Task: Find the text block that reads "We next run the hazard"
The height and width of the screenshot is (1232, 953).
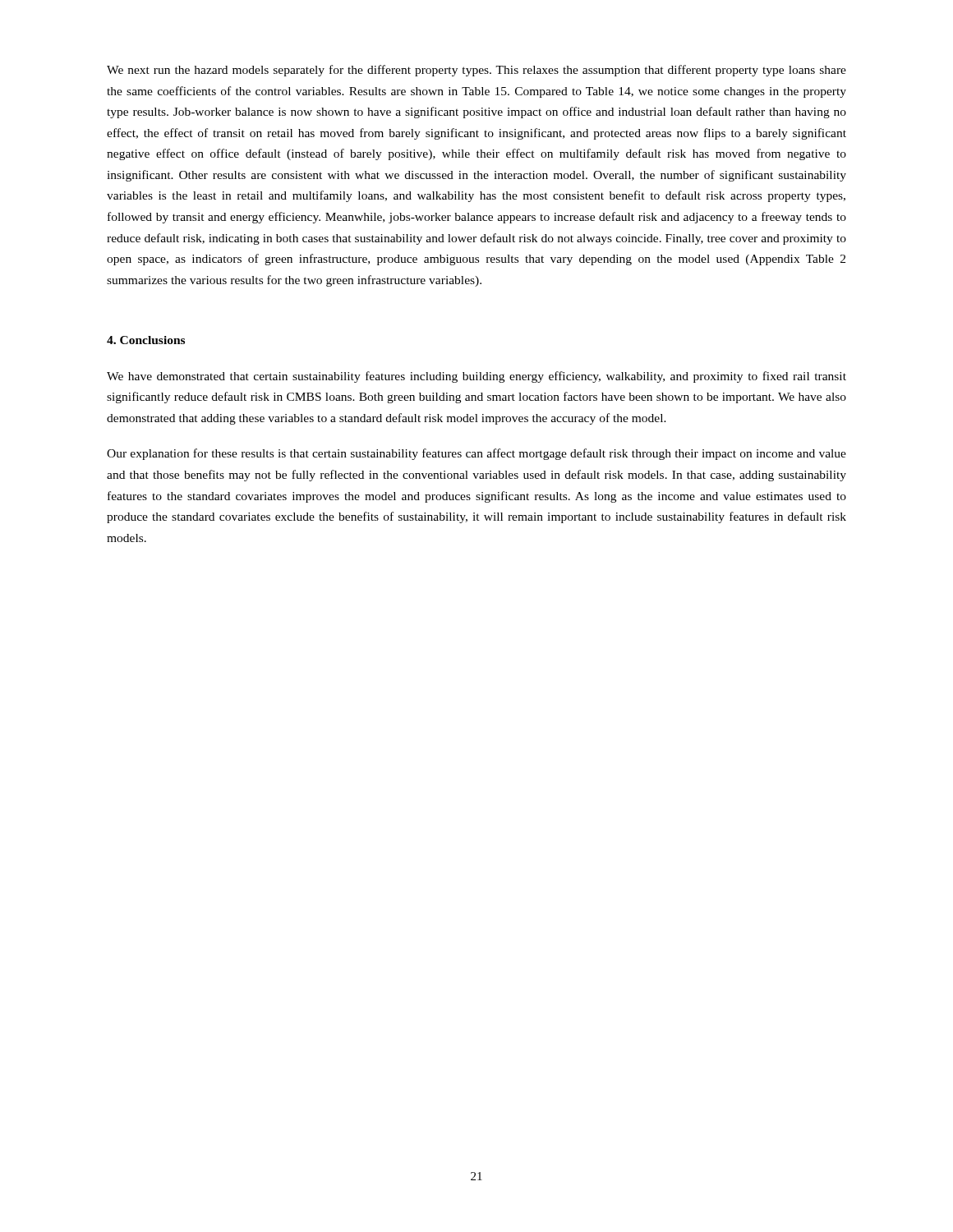Action: [476, 174]
